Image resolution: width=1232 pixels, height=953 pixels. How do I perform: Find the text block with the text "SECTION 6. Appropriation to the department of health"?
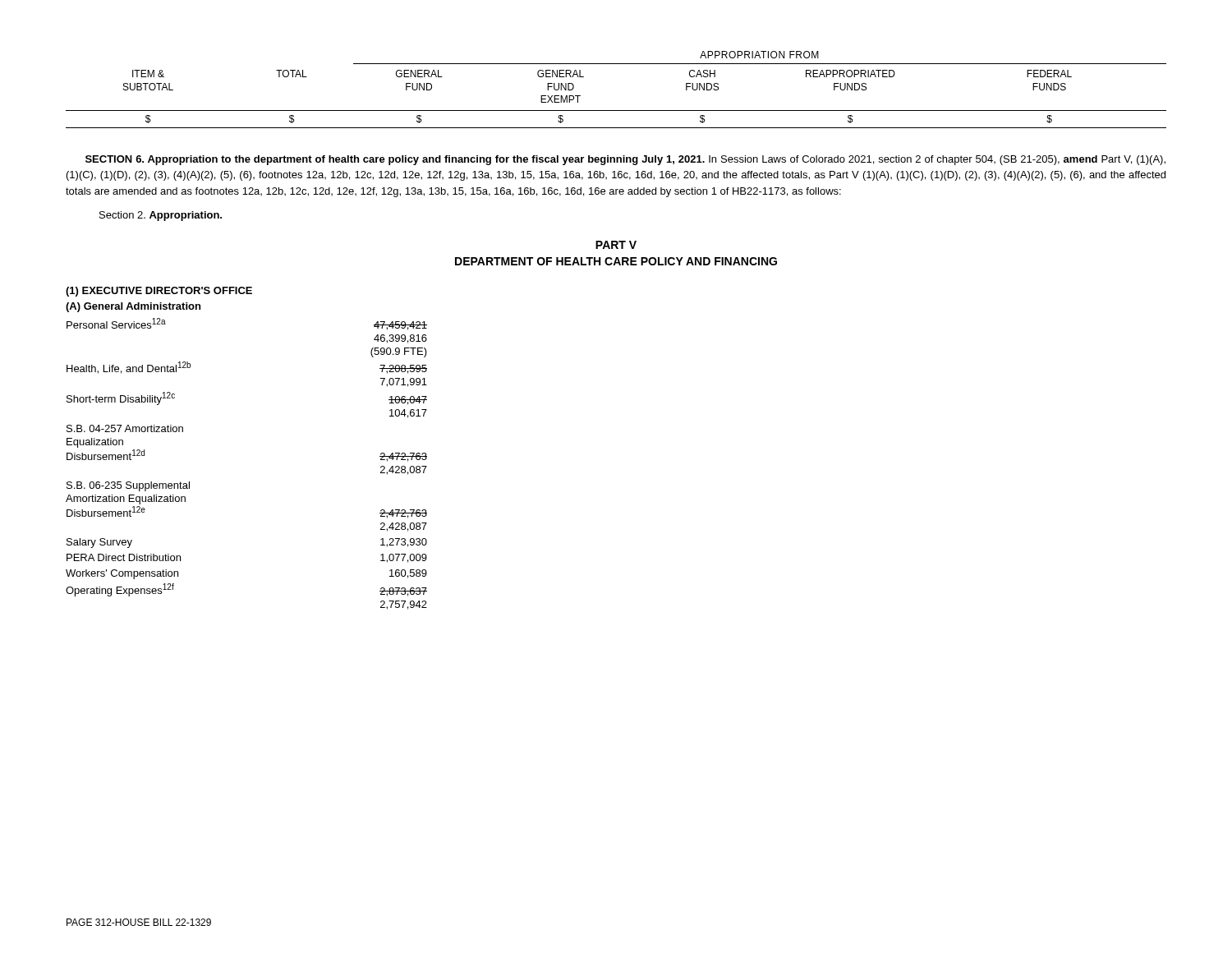click(616, 175)
